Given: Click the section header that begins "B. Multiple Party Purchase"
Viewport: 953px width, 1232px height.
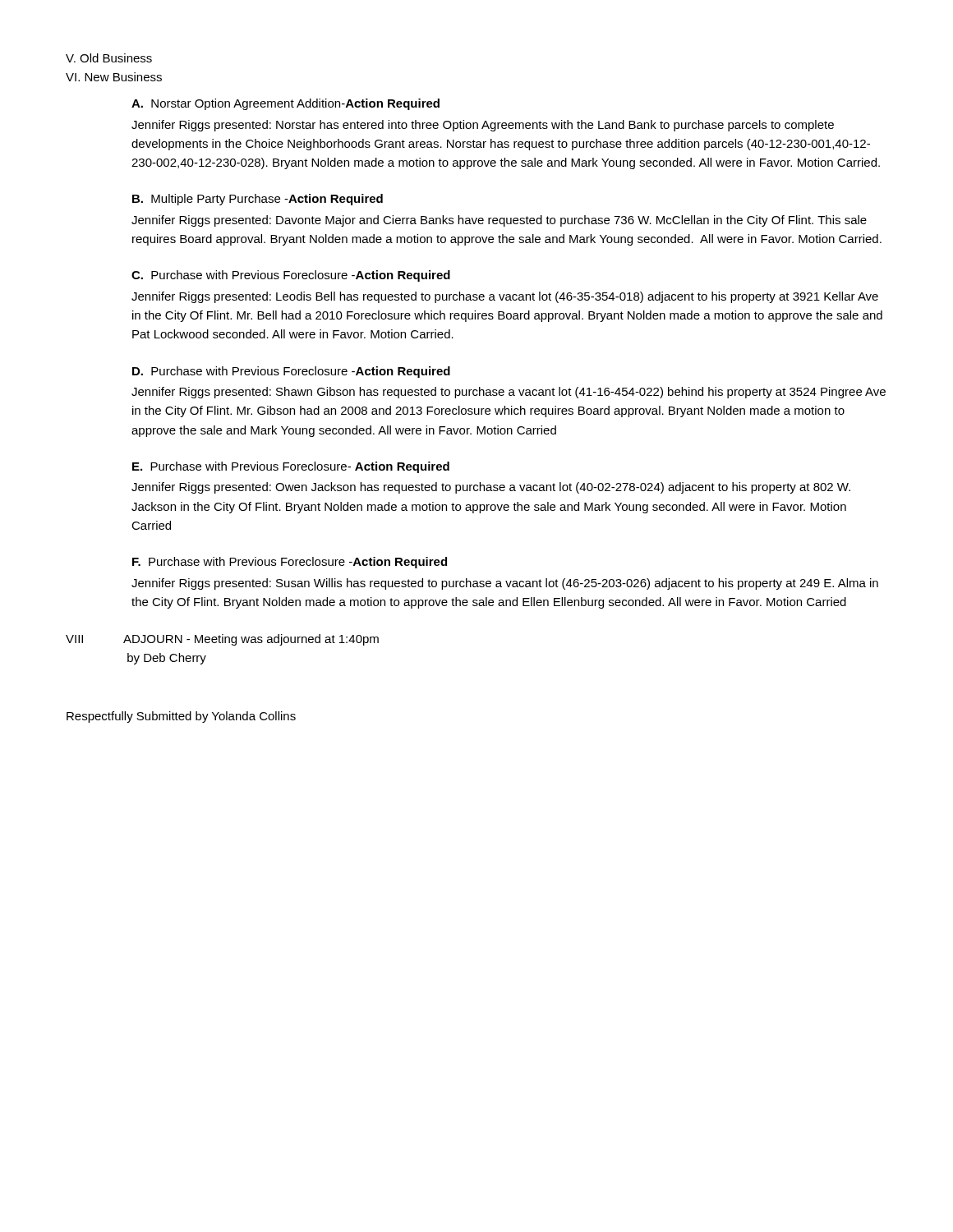Looking at the screenshot, I should [x=509, y=219].
